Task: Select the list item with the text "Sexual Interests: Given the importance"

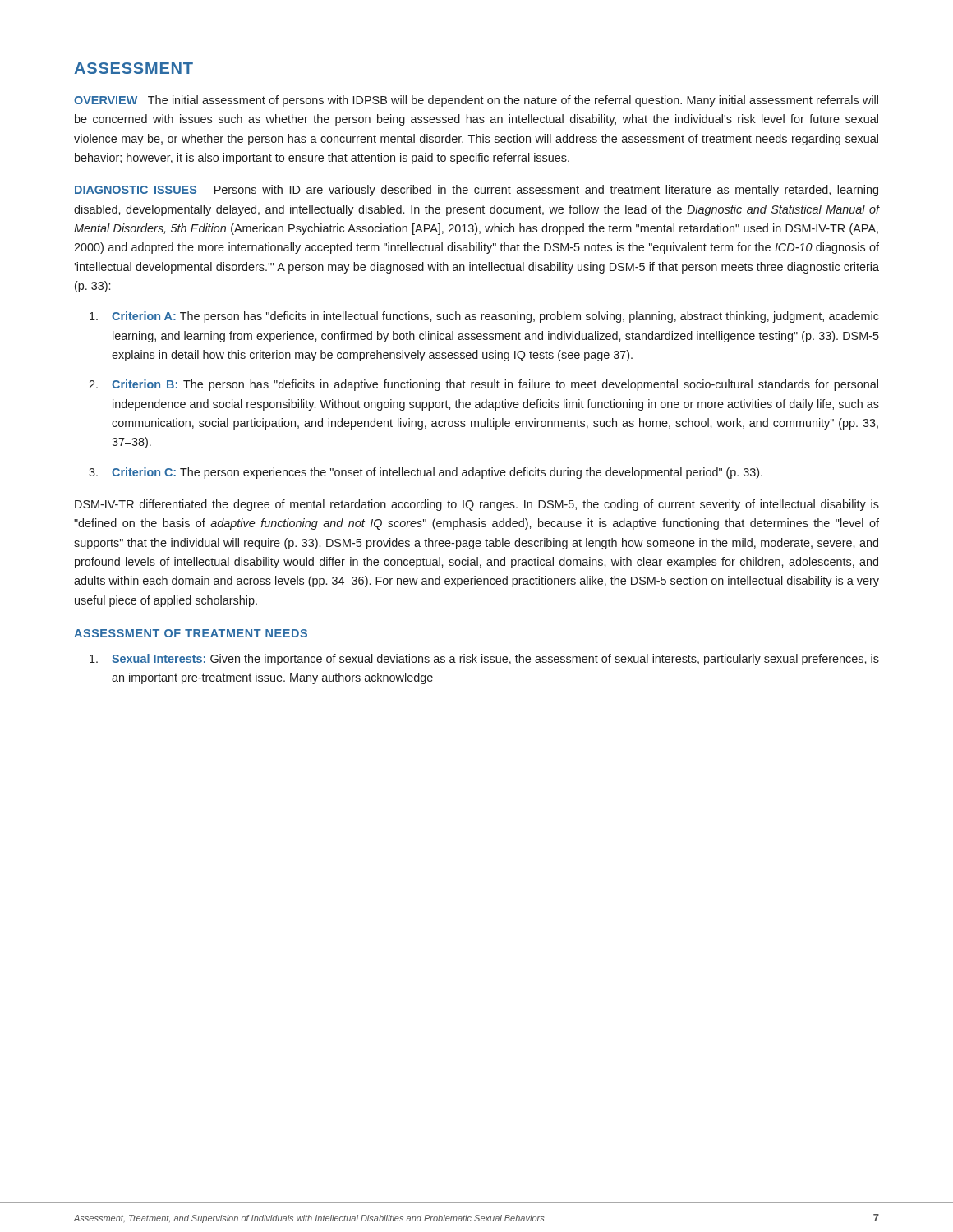Action: point(484,669)
